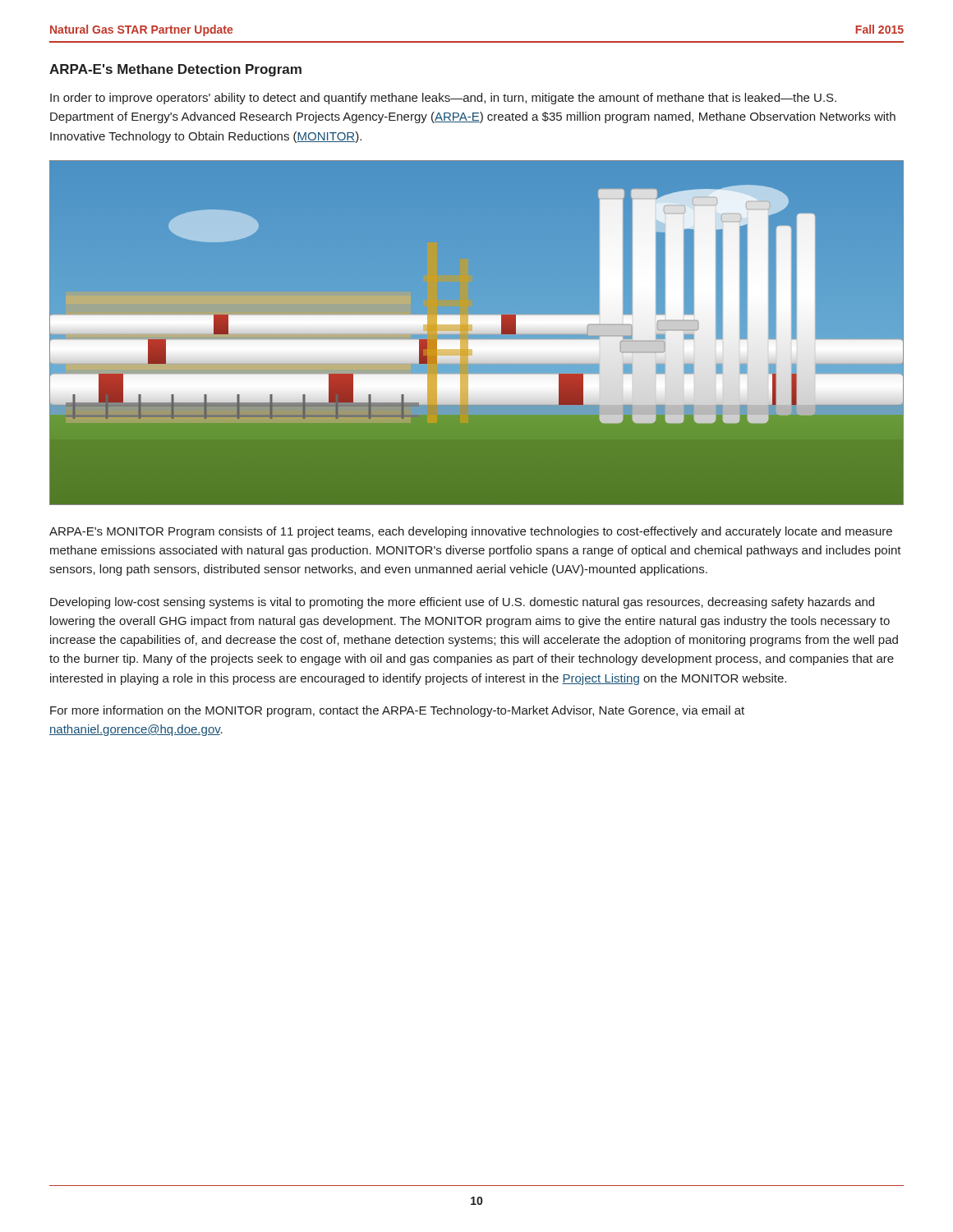Locate the photo
This screenshot has height=1232, width=953.
click(x=476, y=332)
